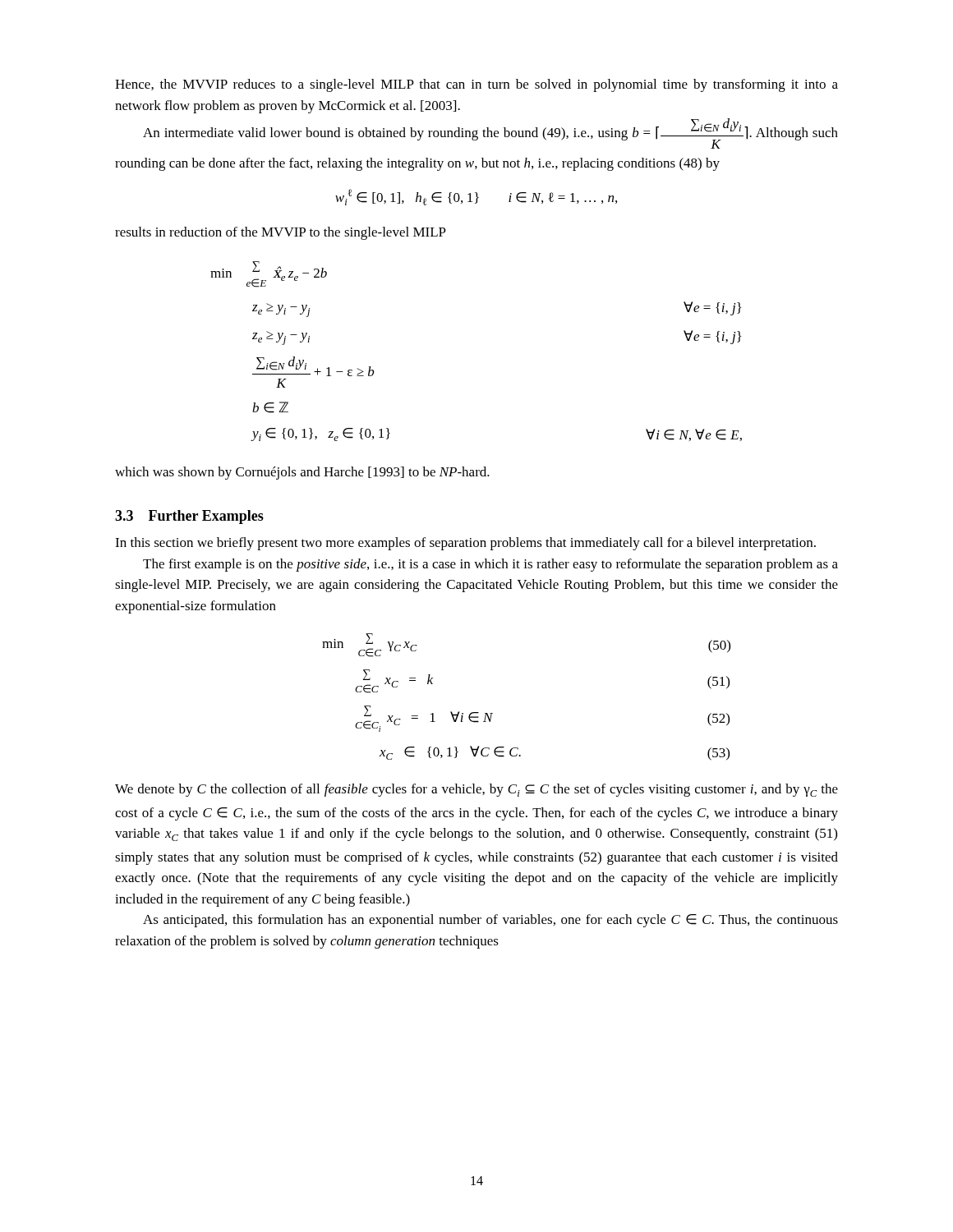953x1232 pixels.
Task: Find the element starting "As anticipated, this formulation"
Action: [x=476, y=930]
